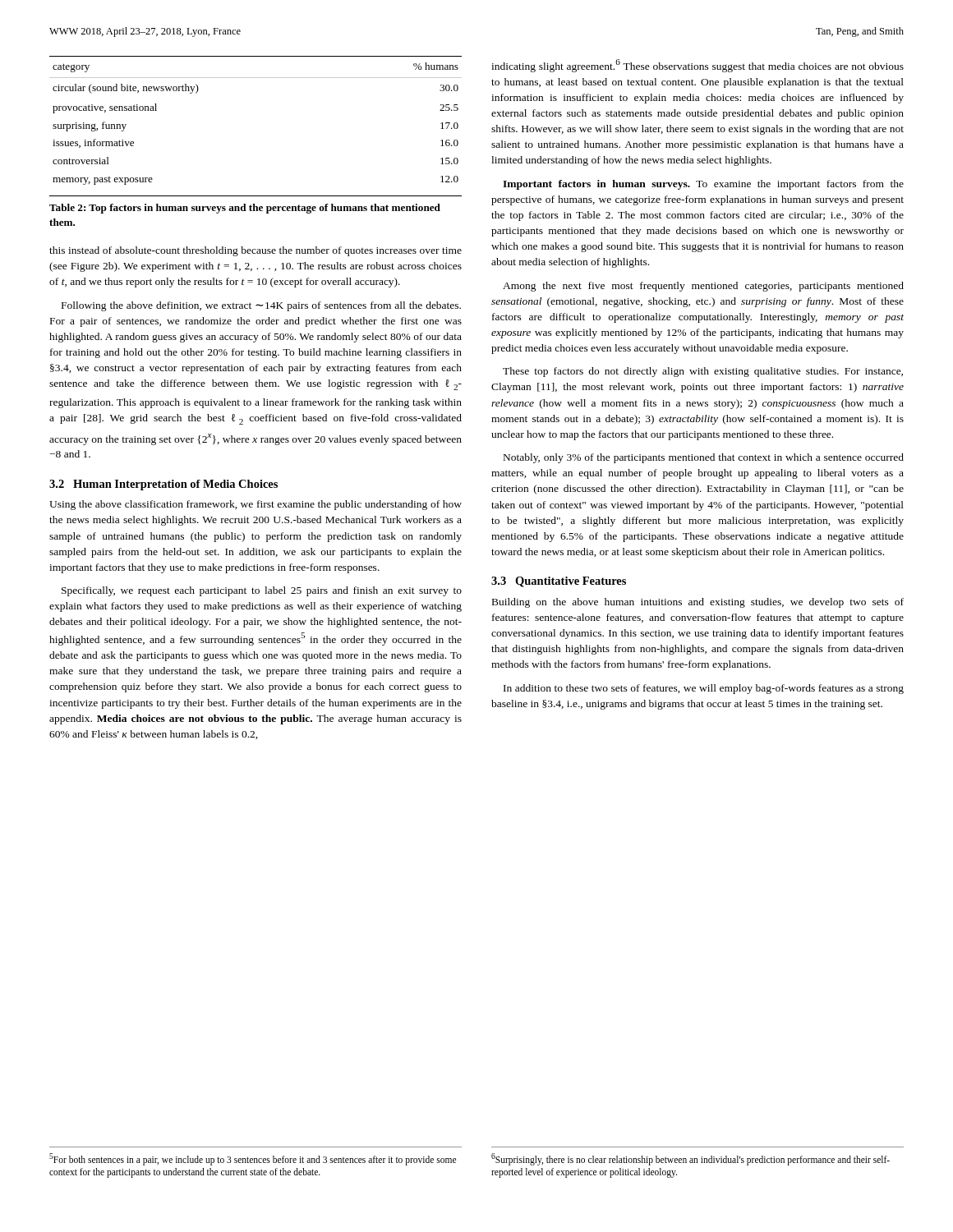
Task: Locate the text block that says "Building on the above human"
Action: [698, 633]
